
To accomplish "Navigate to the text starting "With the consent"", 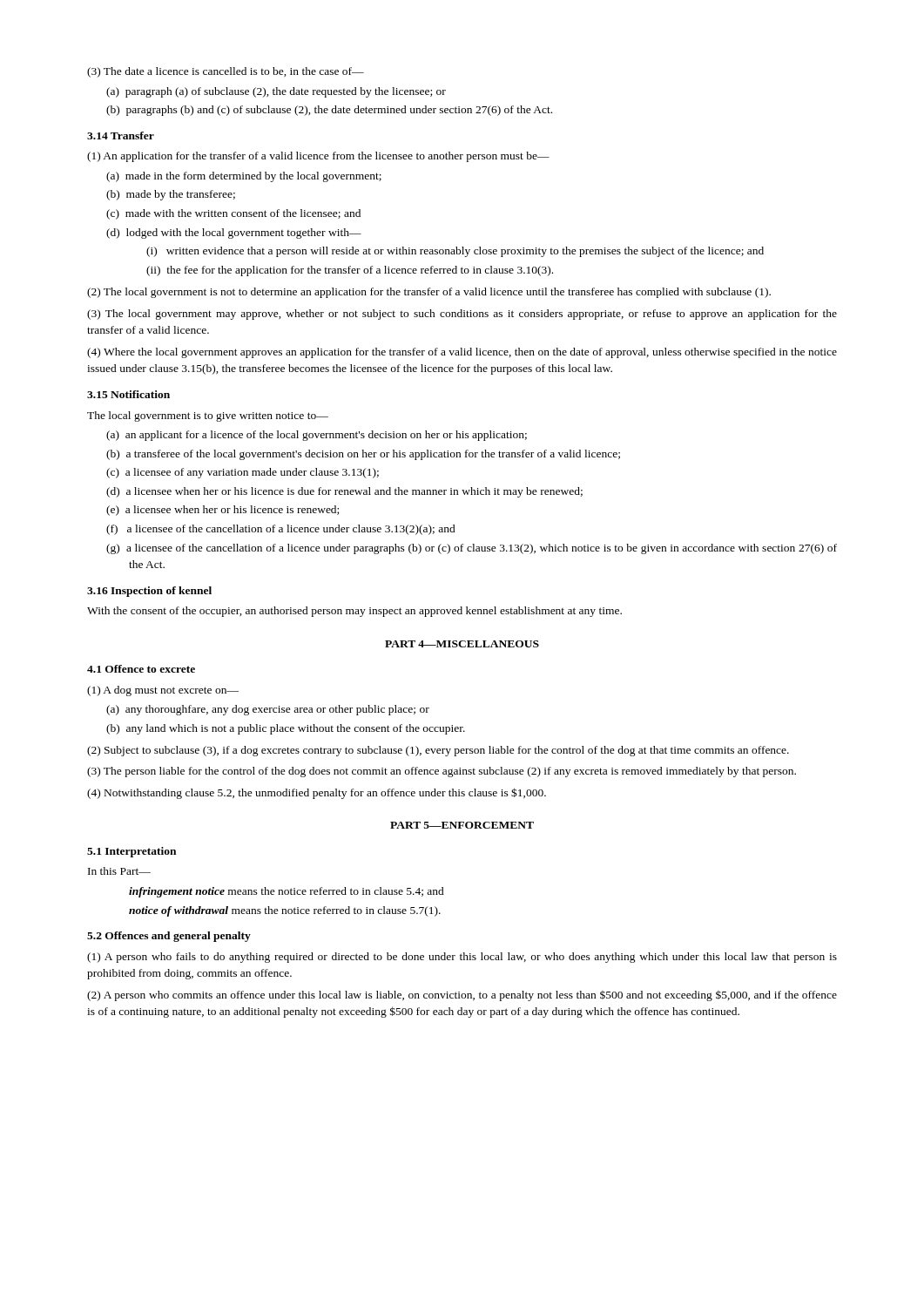I will pyautogui.click(x=355, y=610).
